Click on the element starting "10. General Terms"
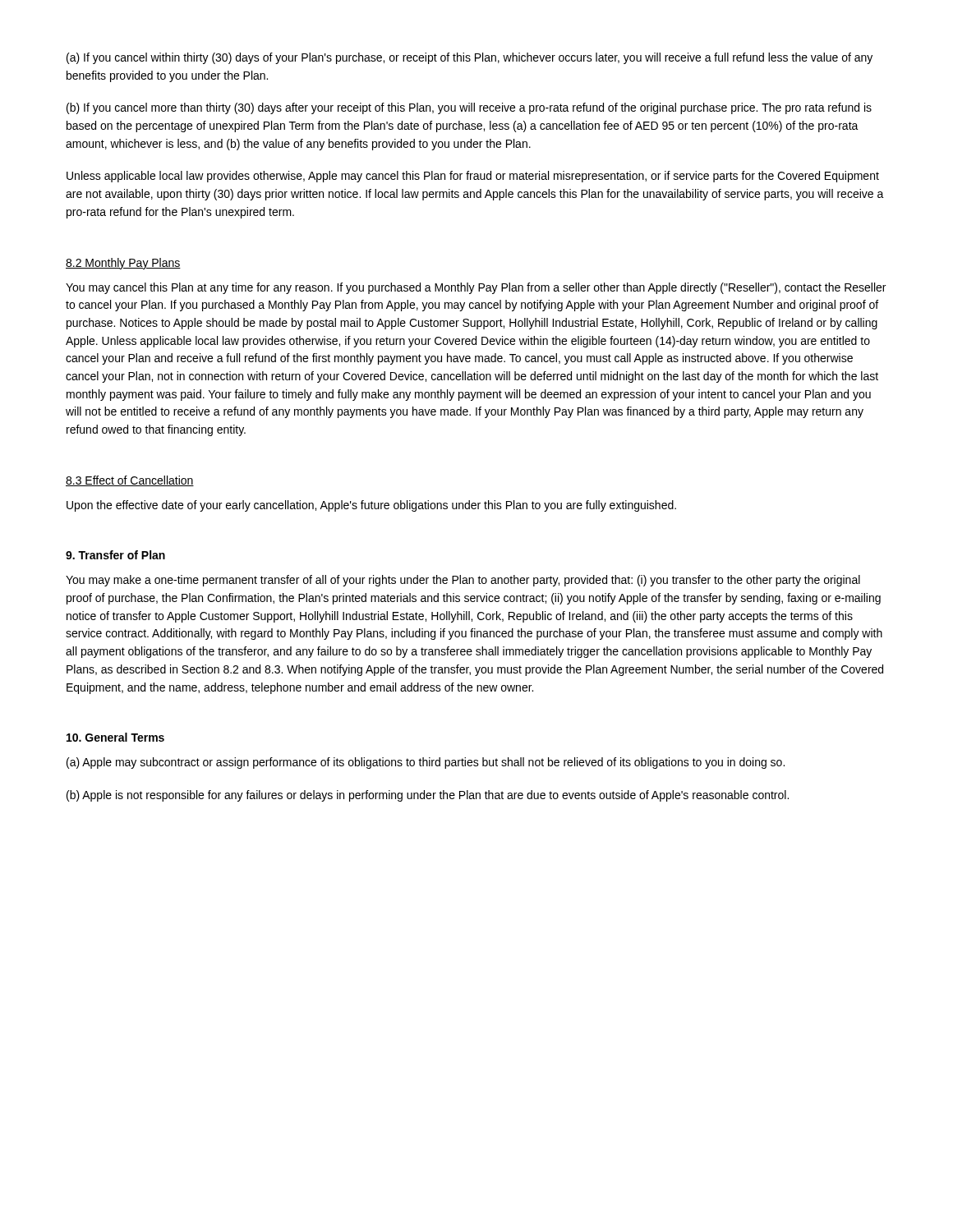The image size is (953, 1232). tap(115, 738)
